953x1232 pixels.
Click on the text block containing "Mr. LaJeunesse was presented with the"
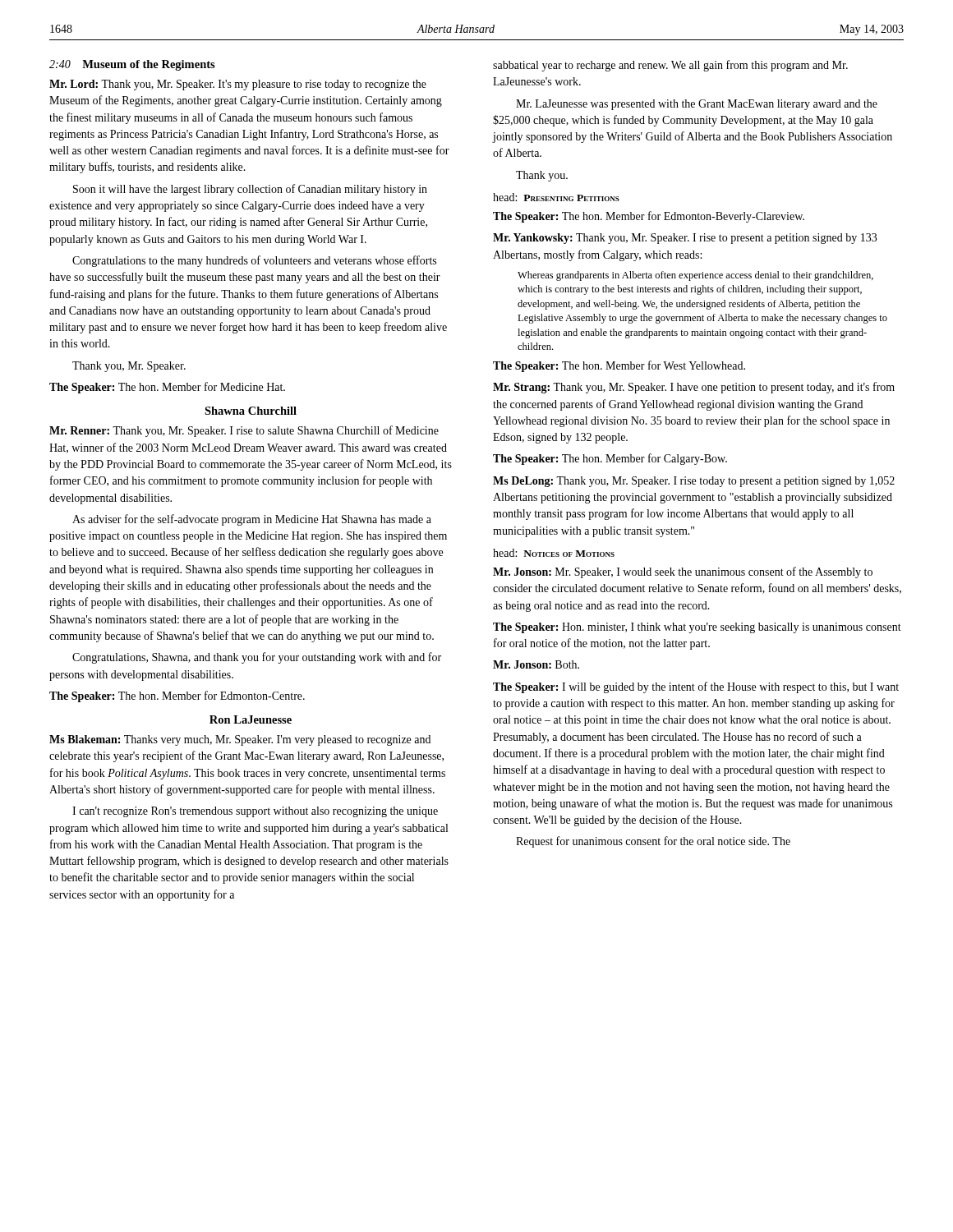pos(698,129)
